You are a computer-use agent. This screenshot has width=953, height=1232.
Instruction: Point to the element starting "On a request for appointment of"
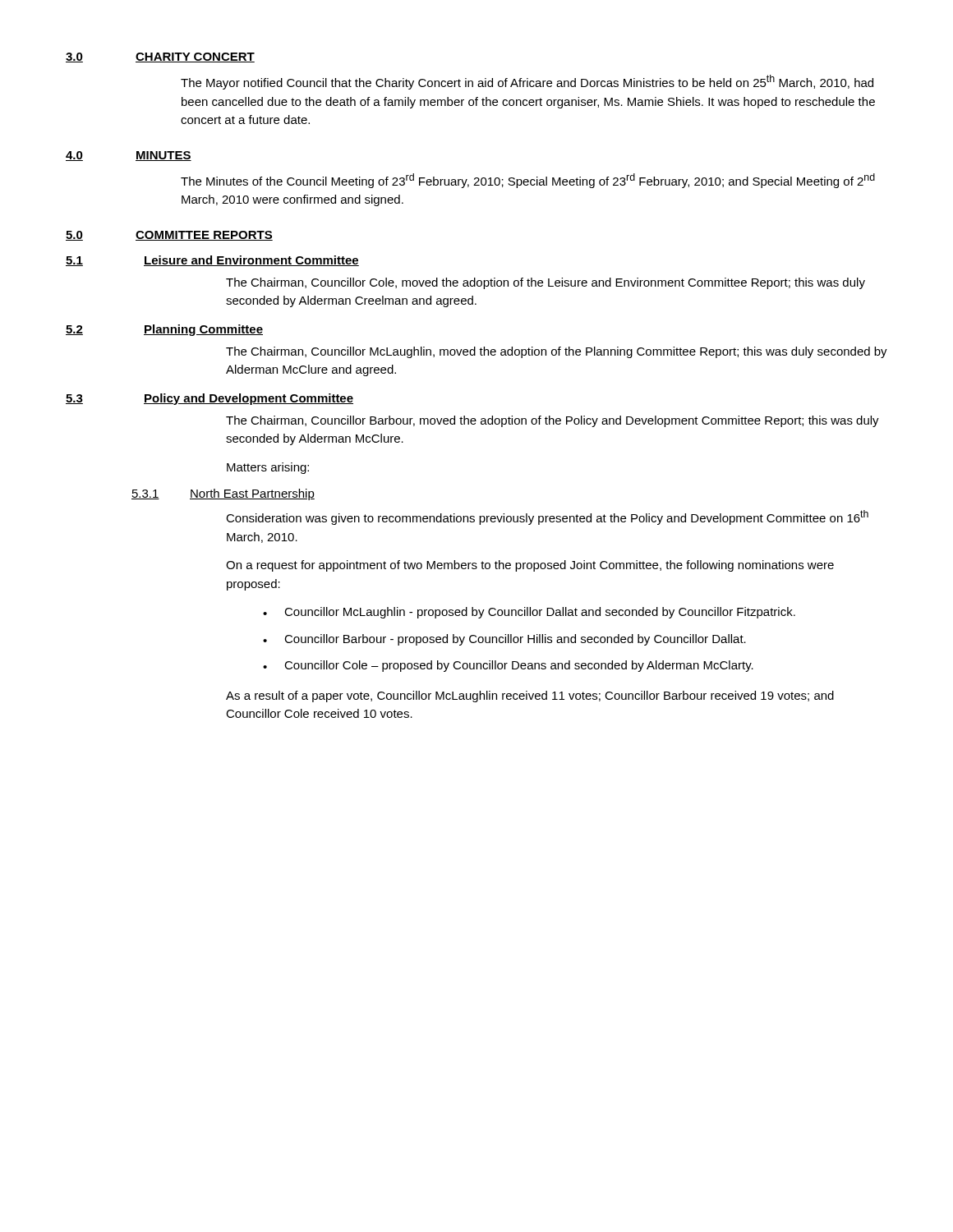[x=530, y=574]
